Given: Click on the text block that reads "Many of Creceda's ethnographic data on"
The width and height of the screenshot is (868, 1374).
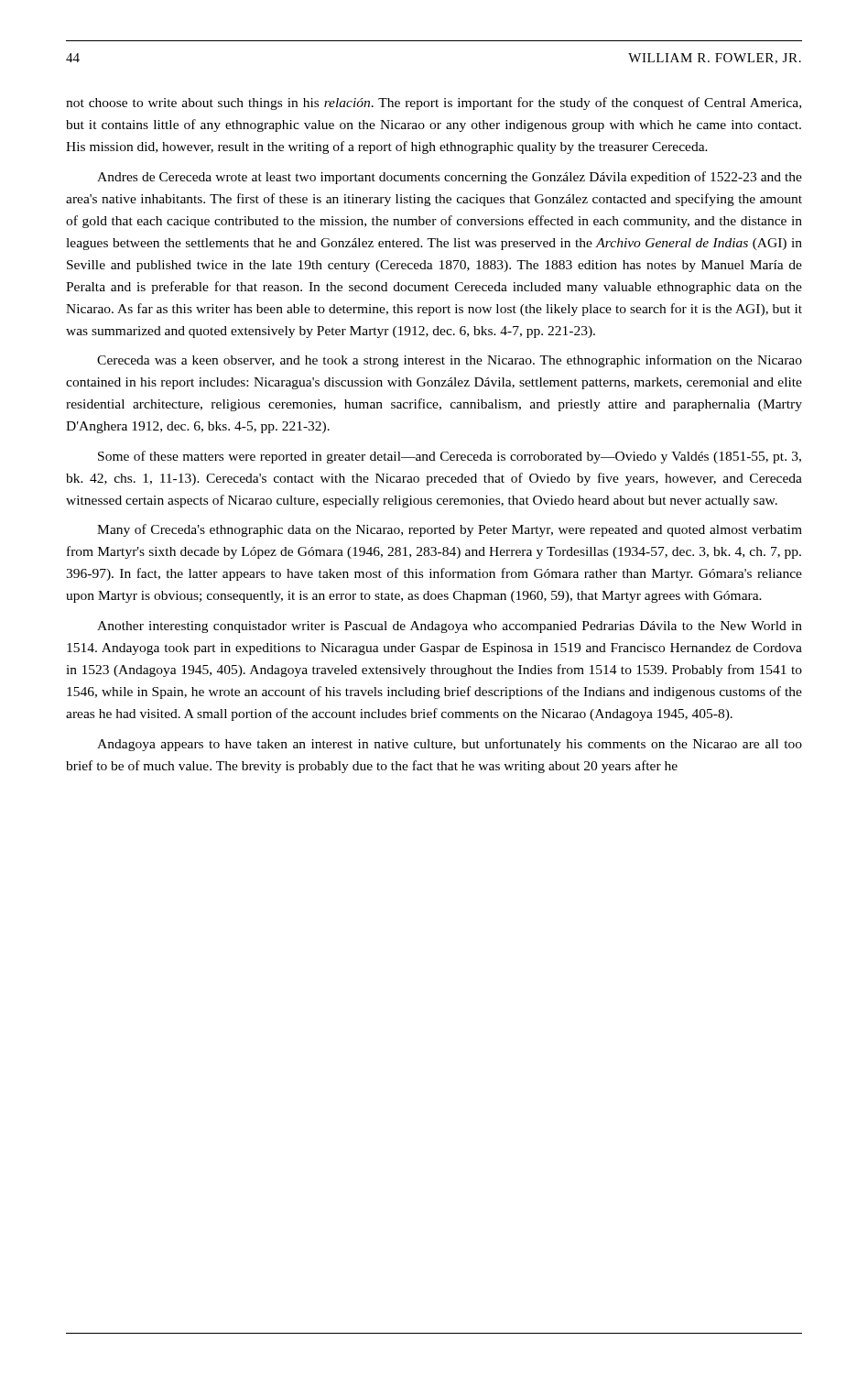Looking at the screenshot, I should pos(434,563).
